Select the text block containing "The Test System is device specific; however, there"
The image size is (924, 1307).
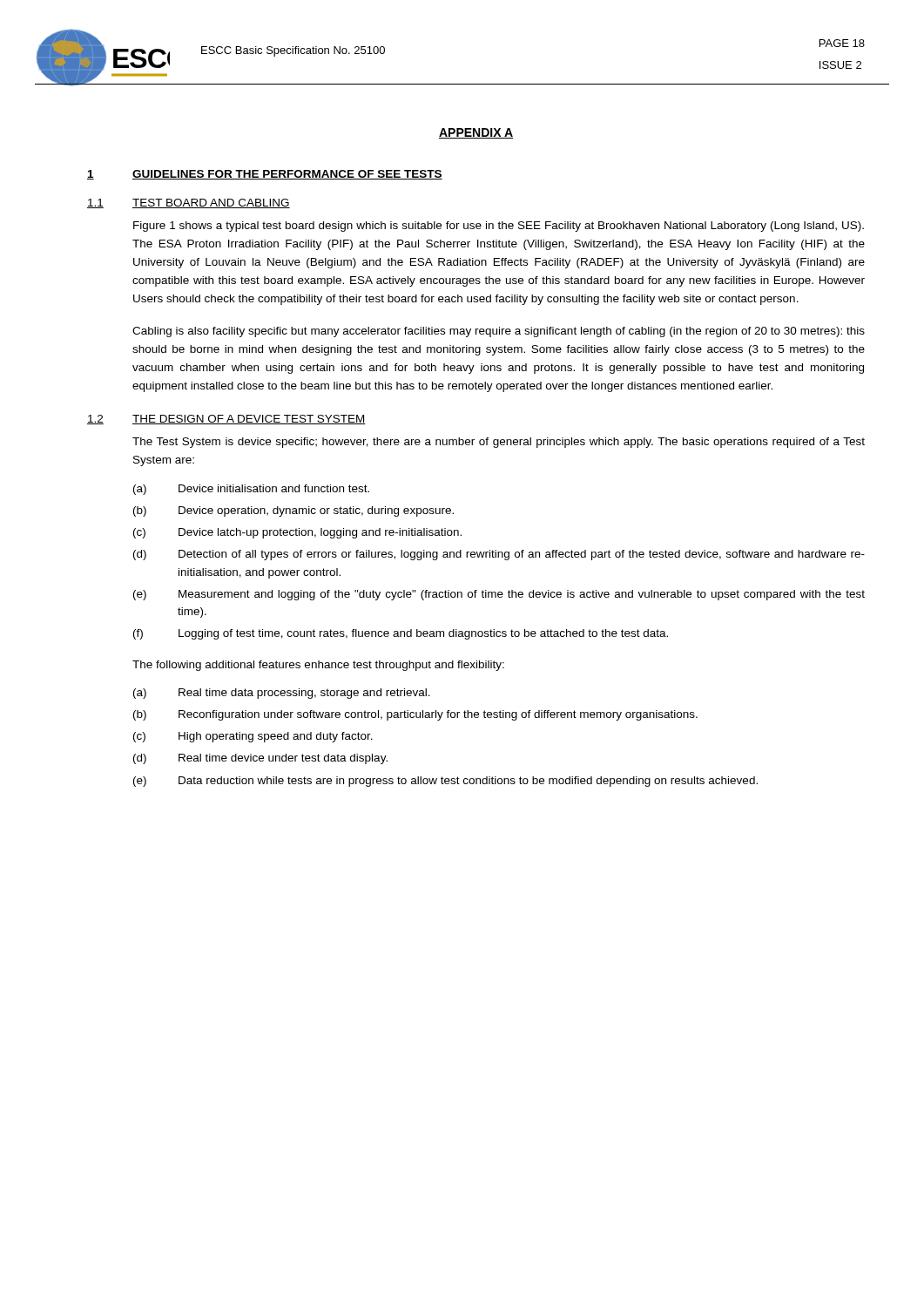coord(499,451)
